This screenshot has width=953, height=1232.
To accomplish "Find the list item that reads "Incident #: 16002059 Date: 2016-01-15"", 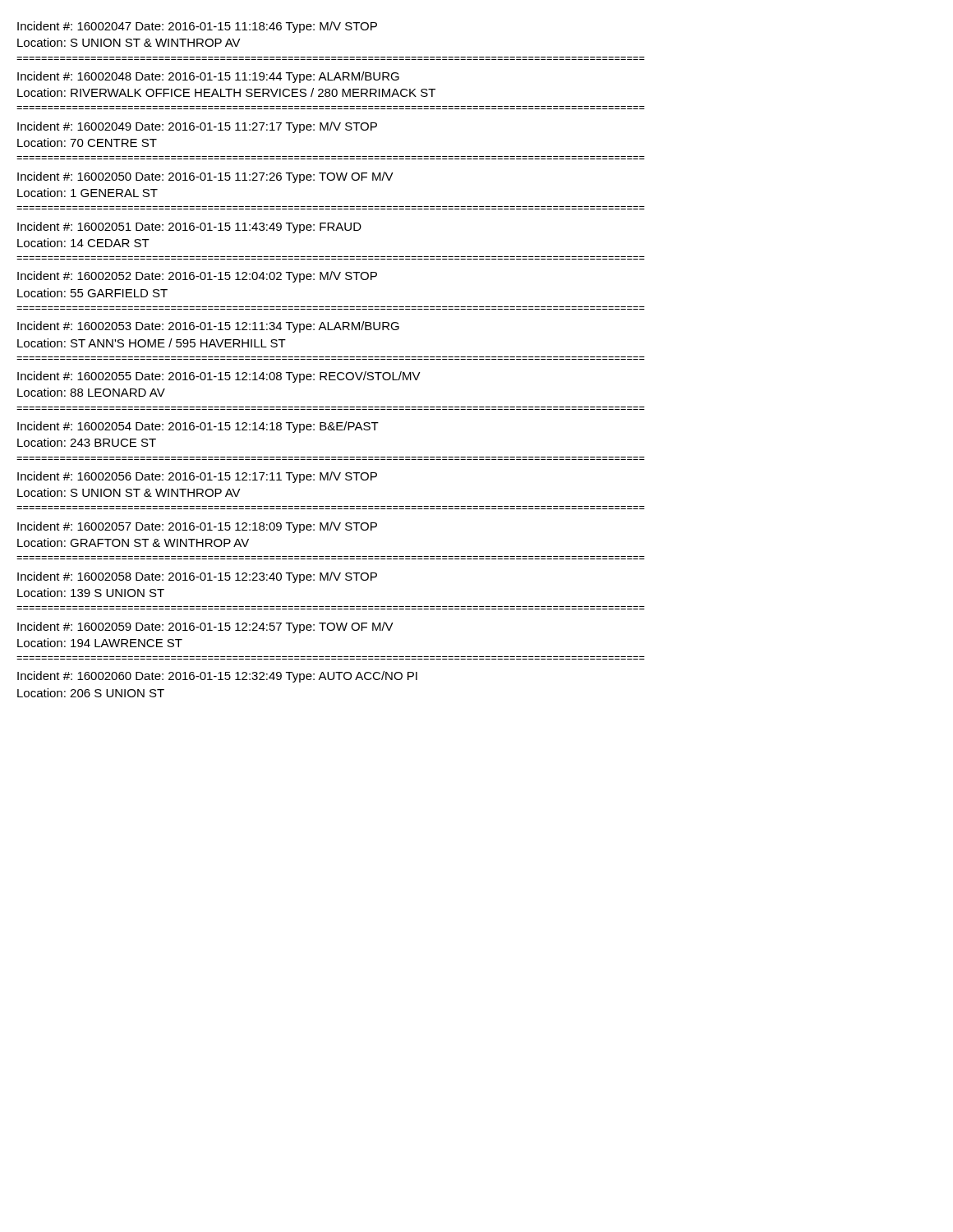I will pos(205,627).
